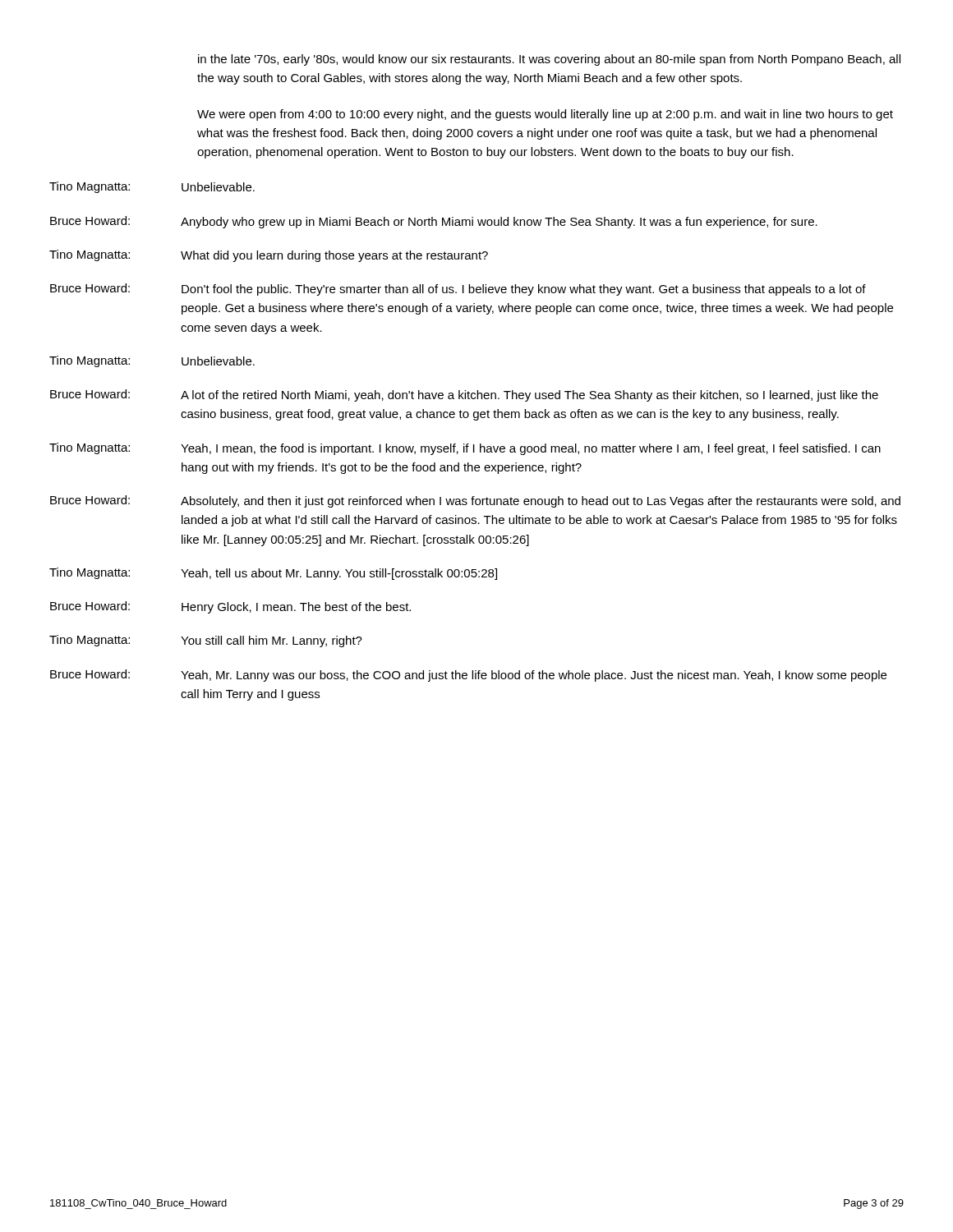Click on the text block containing "Bruce Howard: A lot of the retired North"
The height and width of the screenshot is (1232, 953).
[x=476, y=404]
